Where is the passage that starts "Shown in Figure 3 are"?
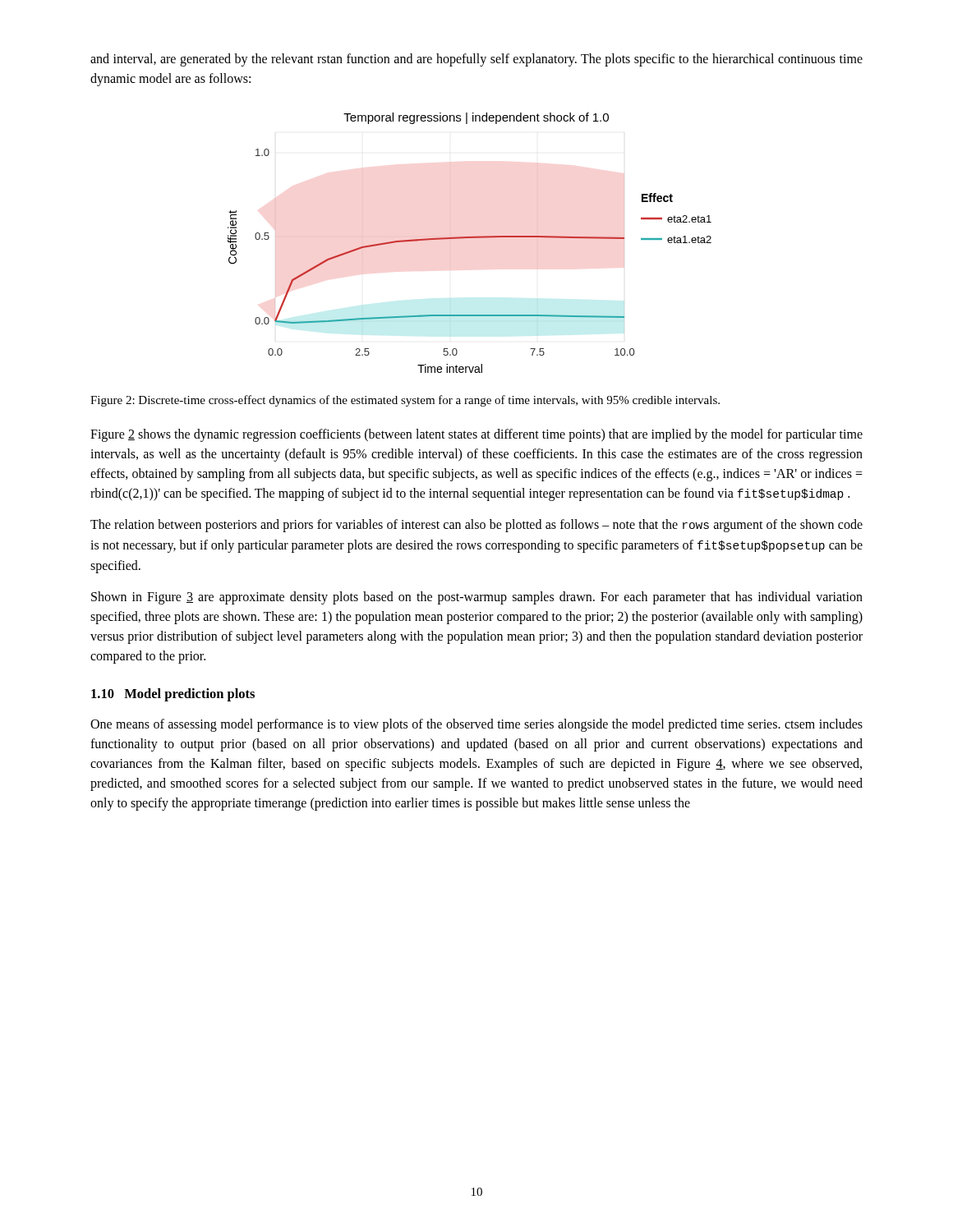Viewport: 953px width, 1232px height. pos(476,626)
